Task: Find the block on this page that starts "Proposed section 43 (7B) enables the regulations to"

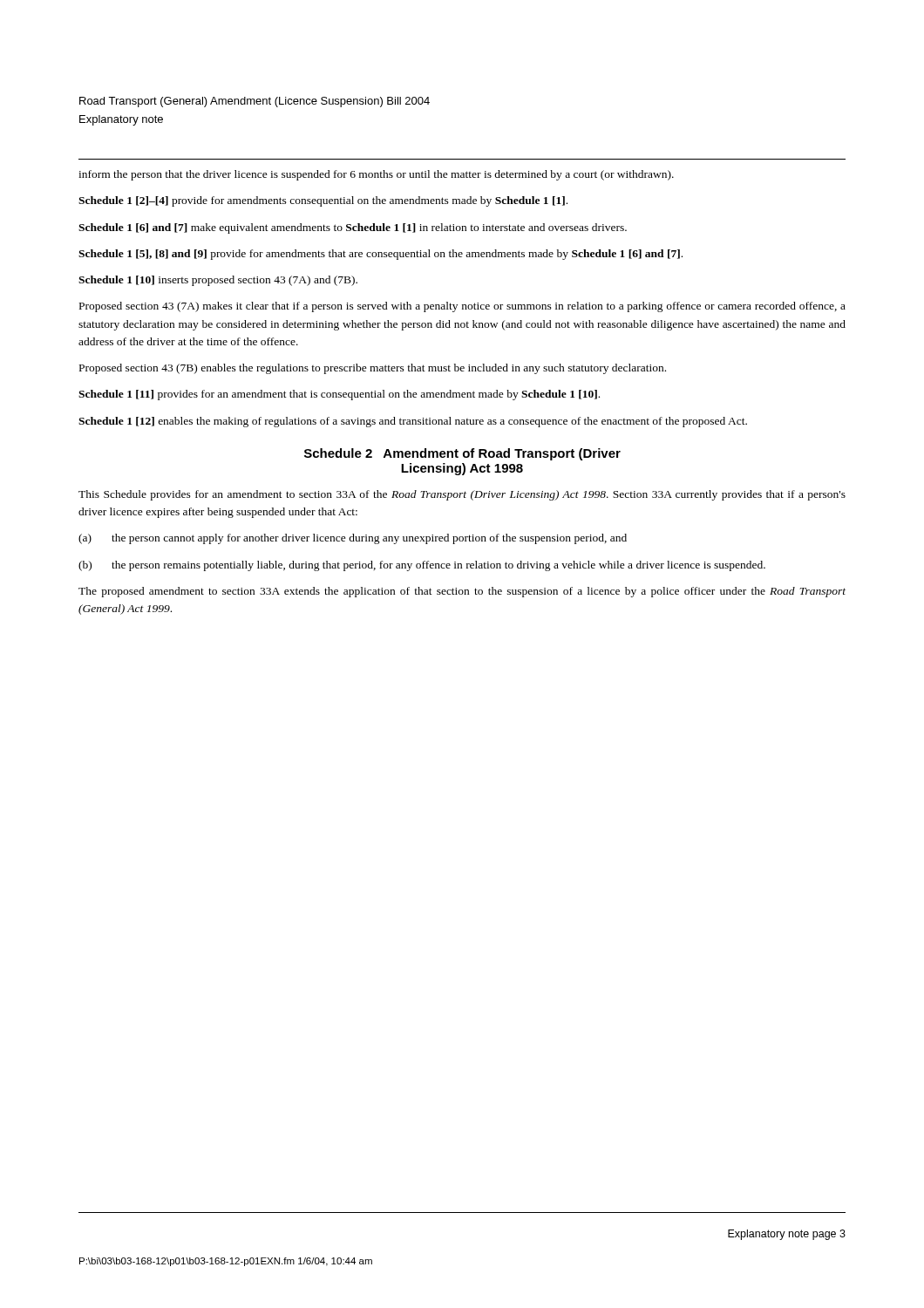Action: 462,368
